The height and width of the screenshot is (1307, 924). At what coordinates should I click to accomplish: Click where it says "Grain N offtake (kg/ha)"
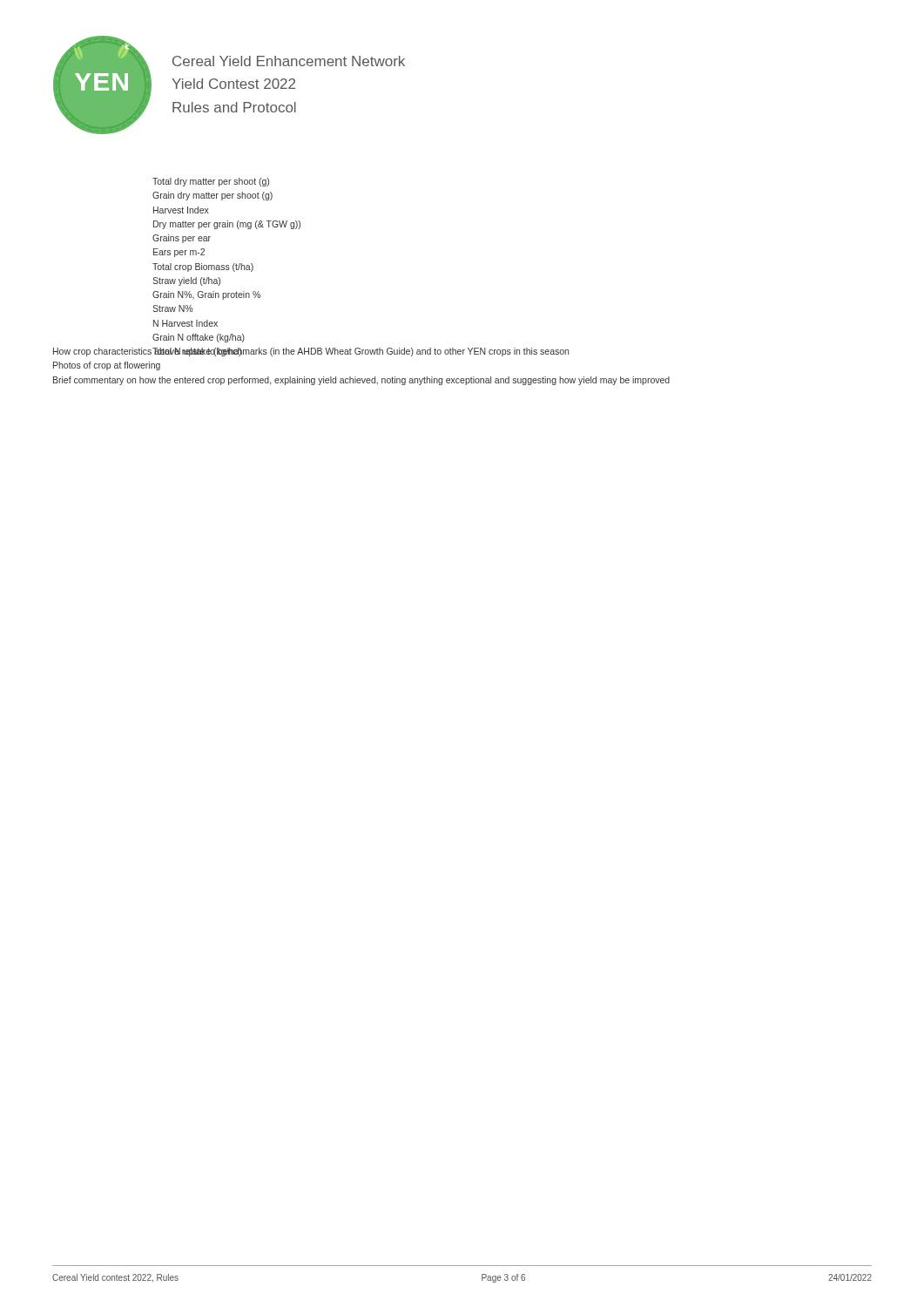click(x=199, y=337)
